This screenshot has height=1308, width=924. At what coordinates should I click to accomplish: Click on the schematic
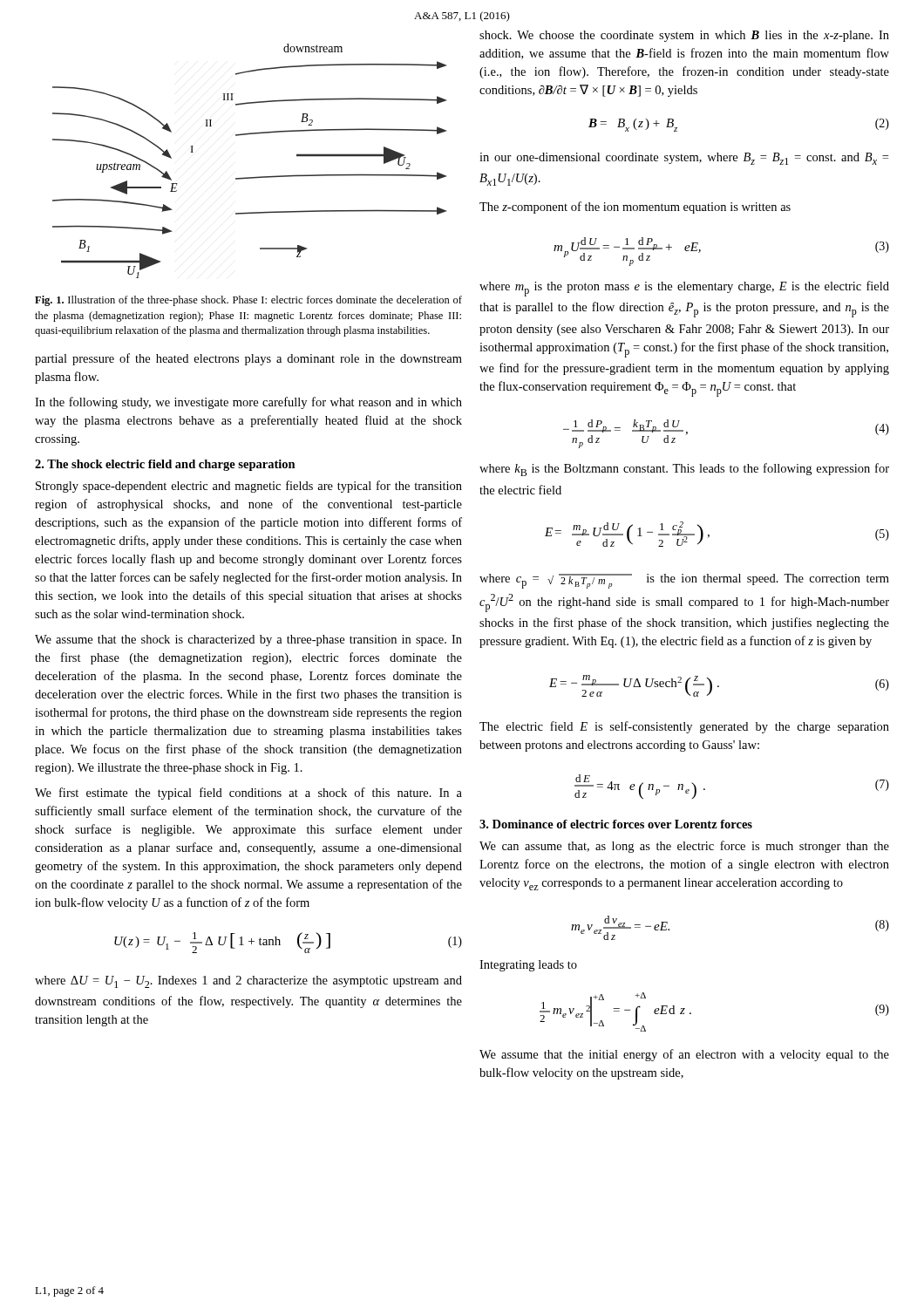point(248,157)
